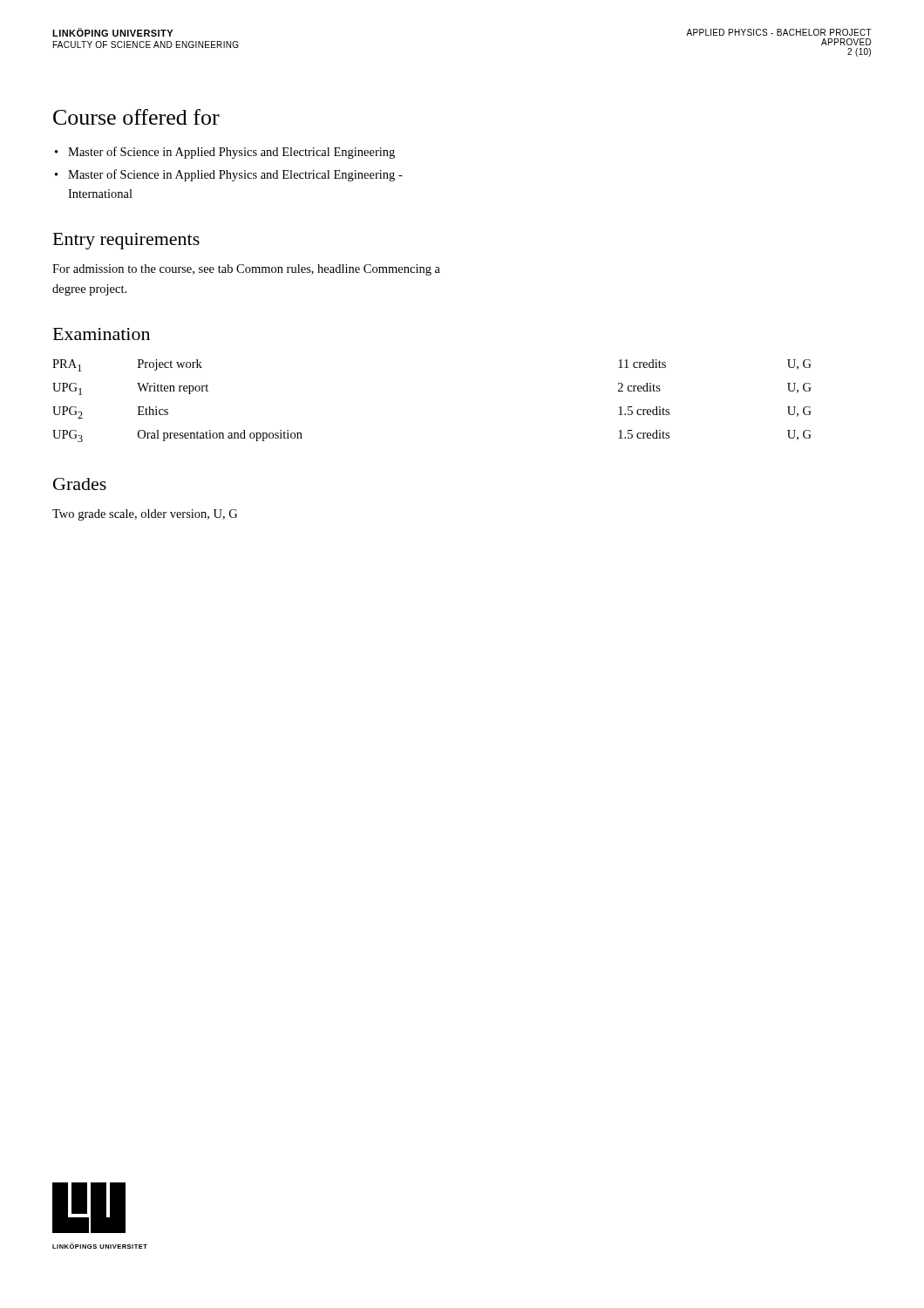Locate the table with the text "U, G"
The height and width of the screenshot is (1308, 924).
[x=462, y=401]
